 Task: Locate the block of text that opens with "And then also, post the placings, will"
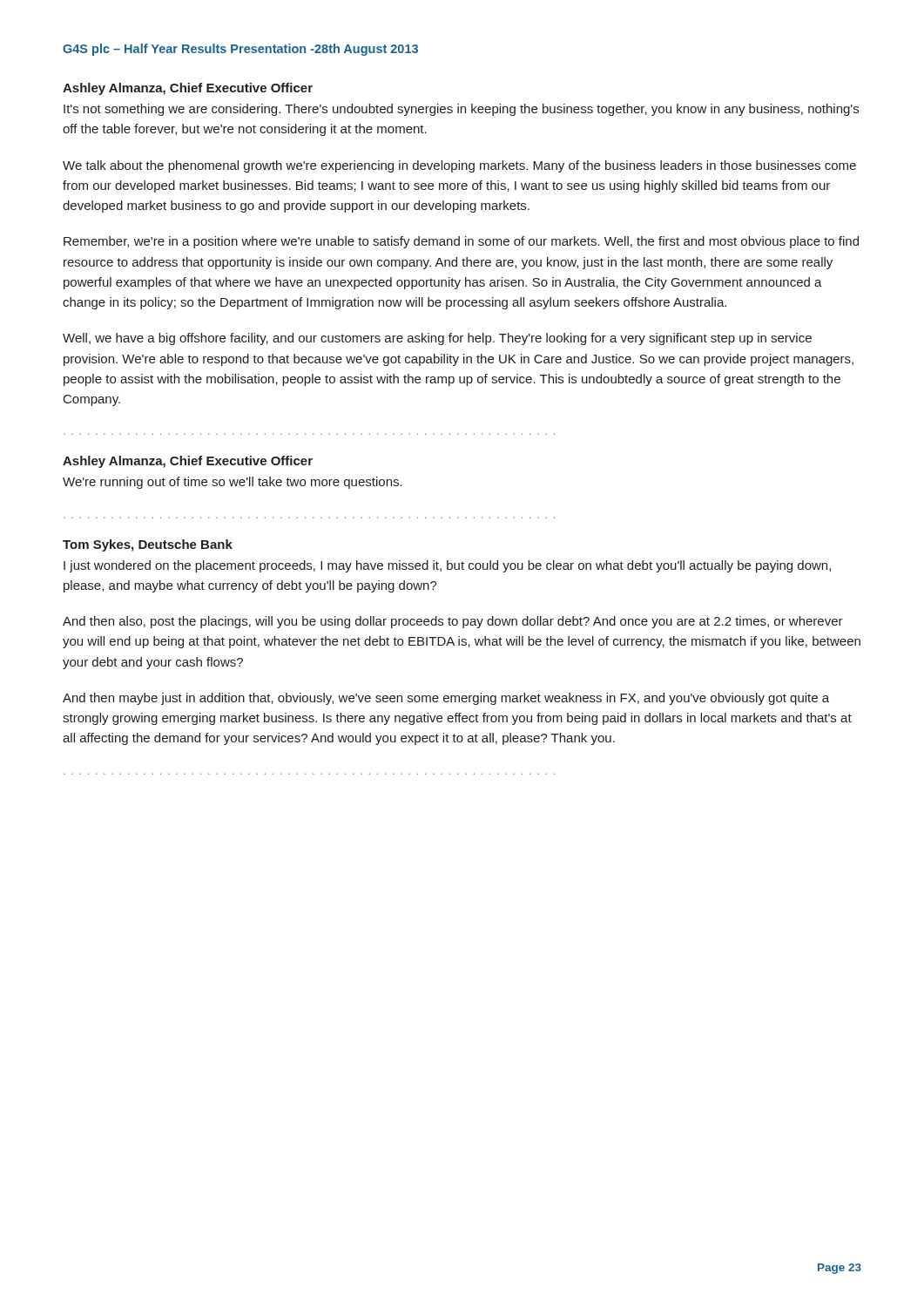(x=462, y=641)
